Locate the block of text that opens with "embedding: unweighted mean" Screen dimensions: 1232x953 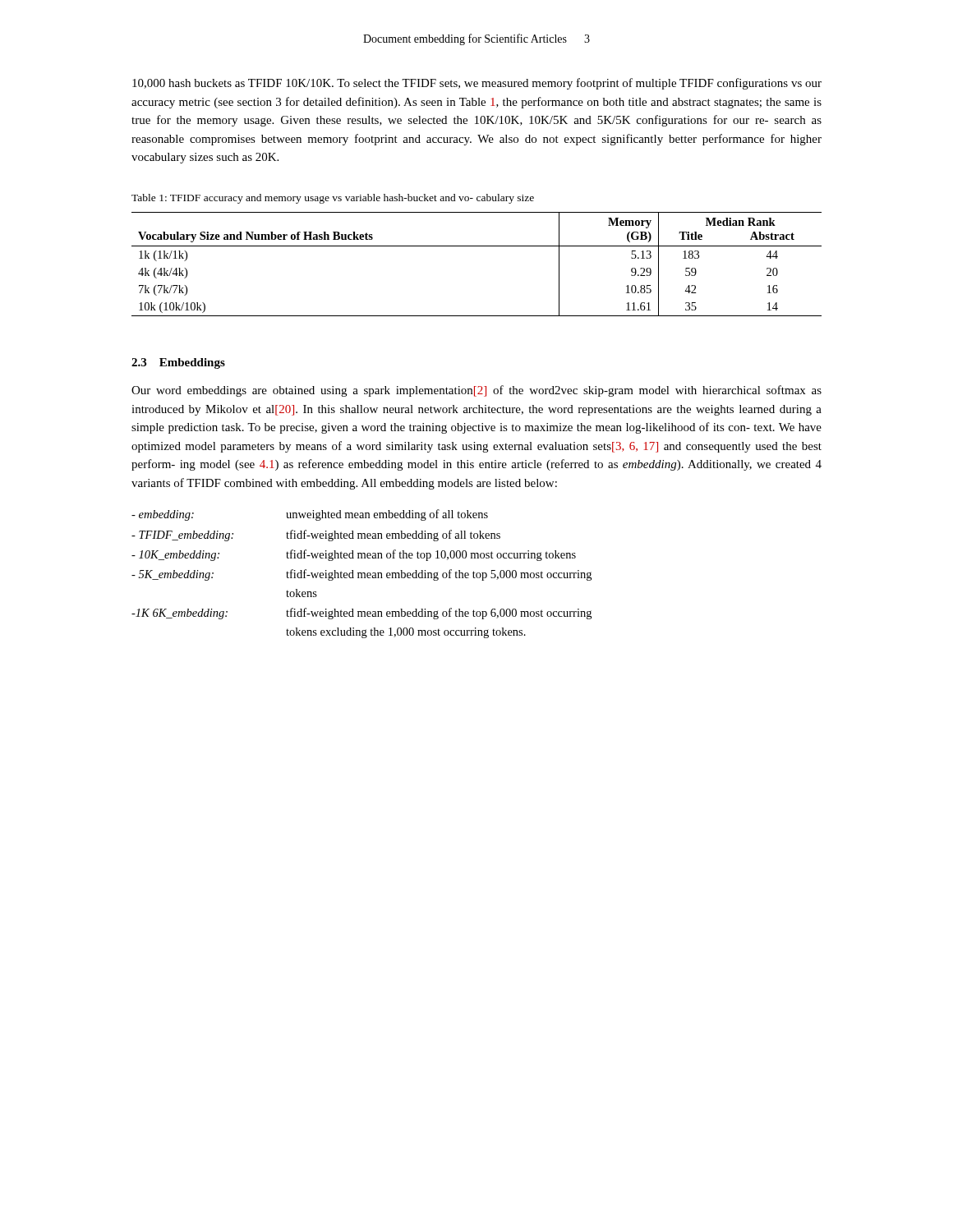pos(476,514)
